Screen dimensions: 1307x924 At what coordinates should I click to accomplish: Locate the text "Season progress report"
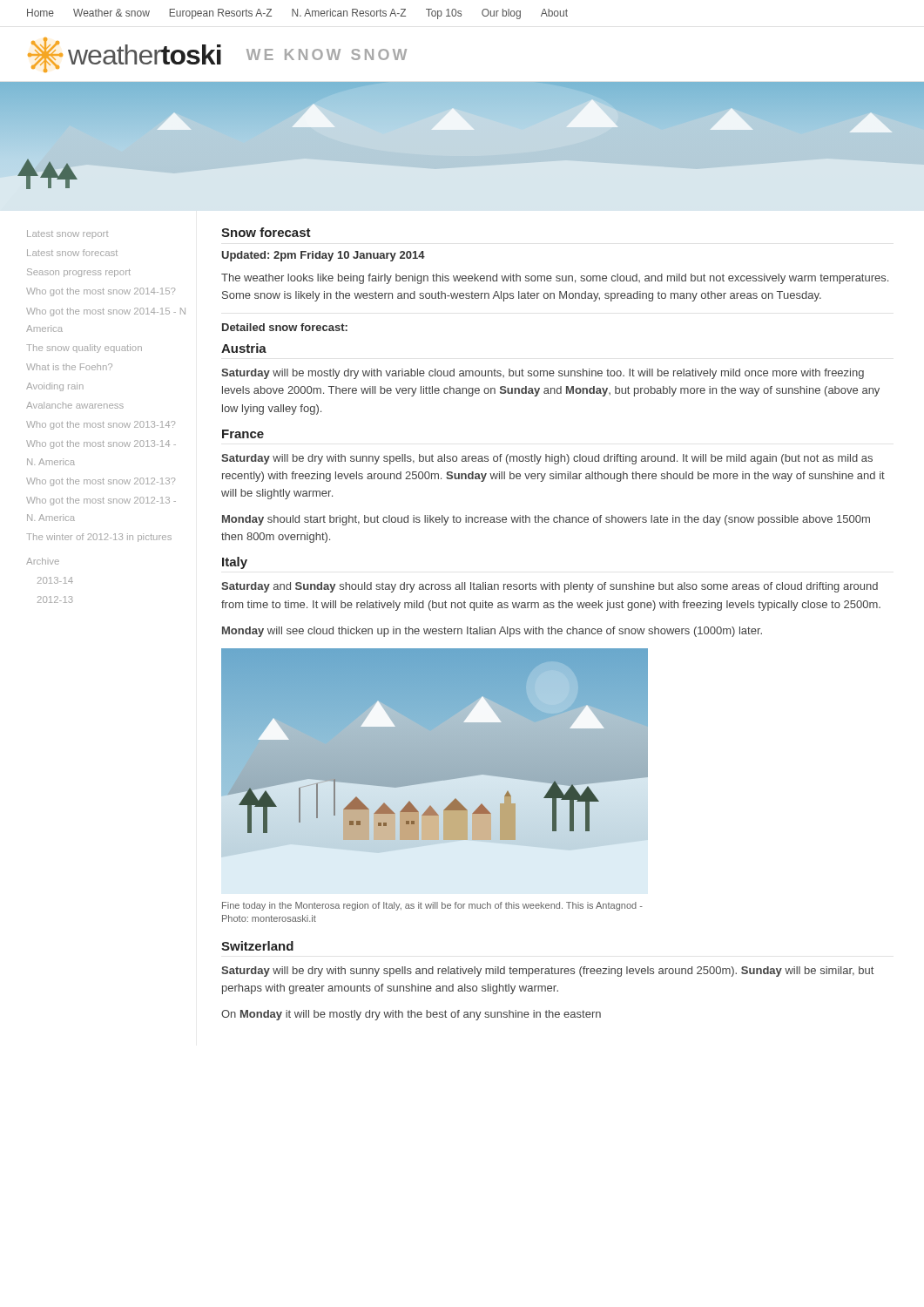pyautogui.click(x=107, y=272)
